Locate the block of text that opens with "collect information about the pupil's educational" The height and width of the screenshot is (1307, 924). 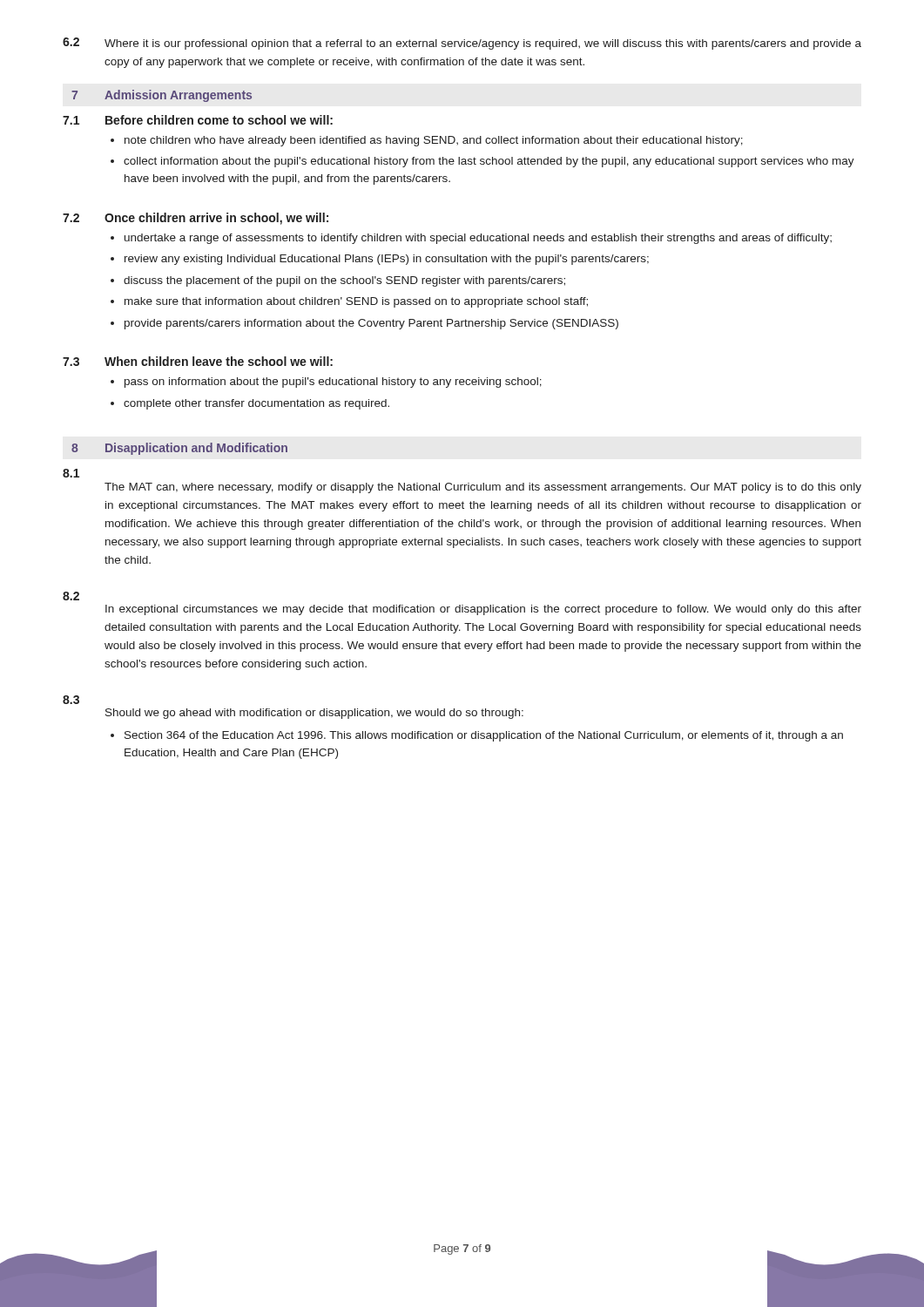pyautogui.click(x=489, y=170)
